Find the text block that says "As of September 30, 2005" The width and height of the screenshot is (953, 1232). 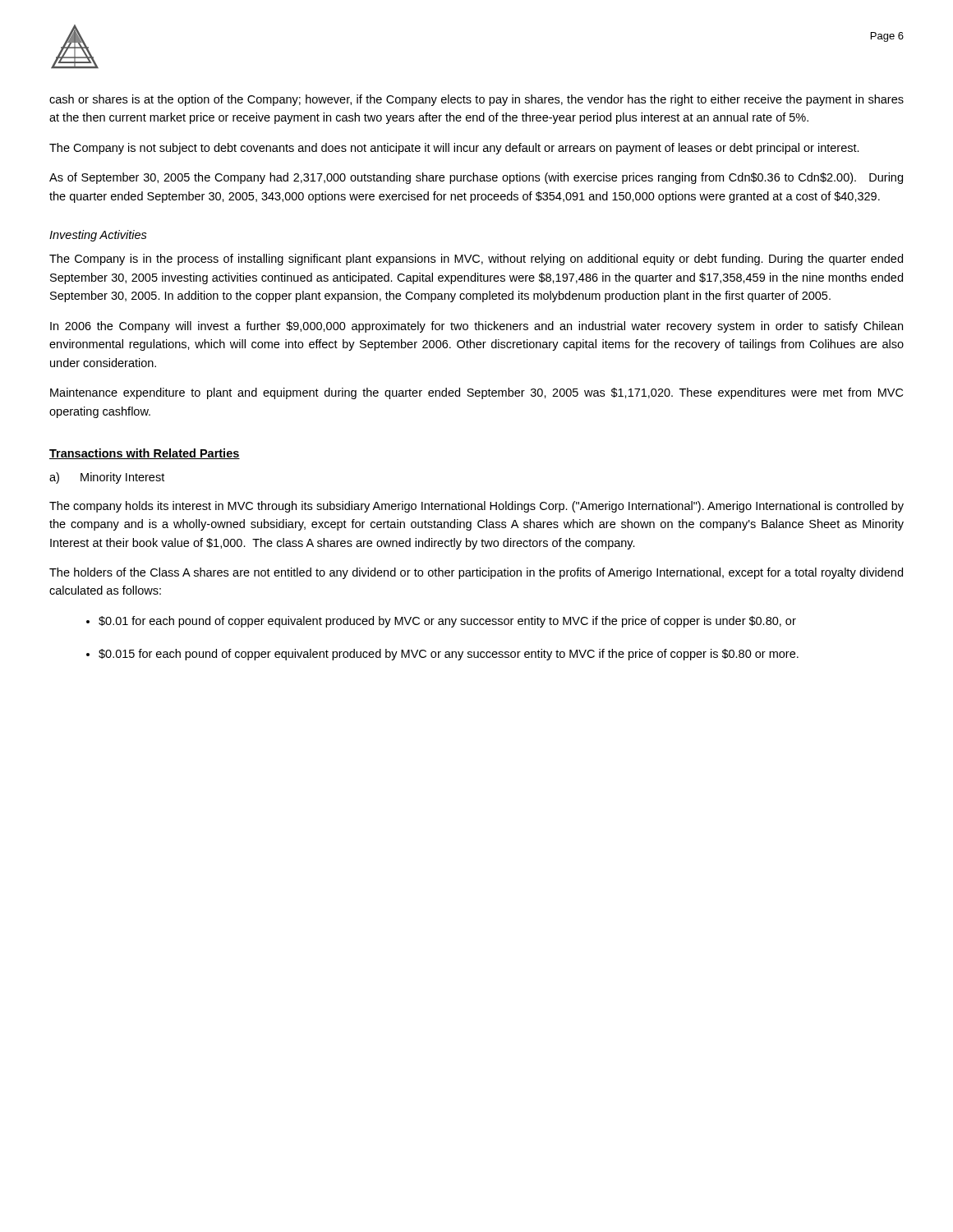(x=476, y=187)
